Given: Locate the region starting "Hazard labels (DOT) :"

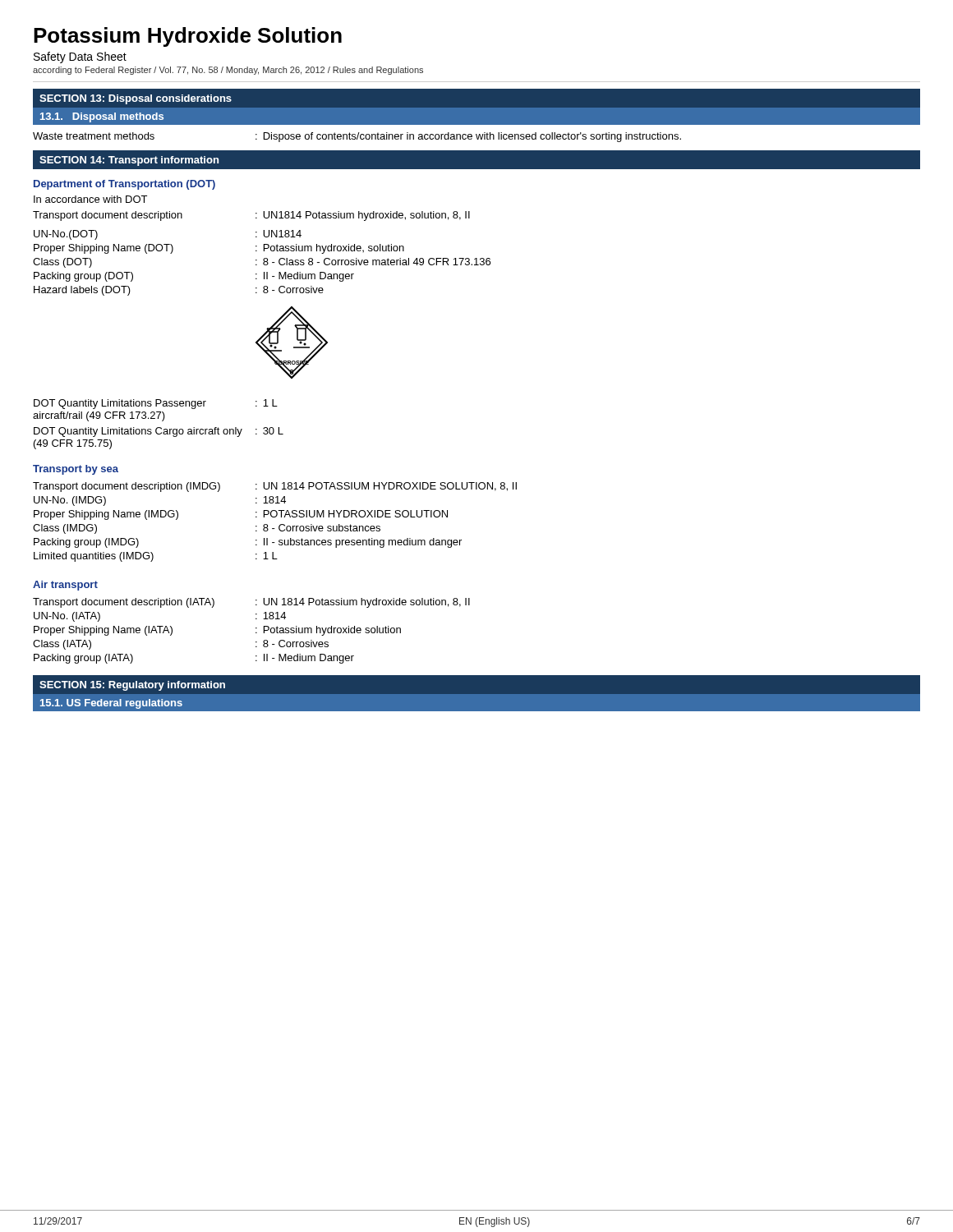Looking at the screenshot, I should click(x=81, y=292).
